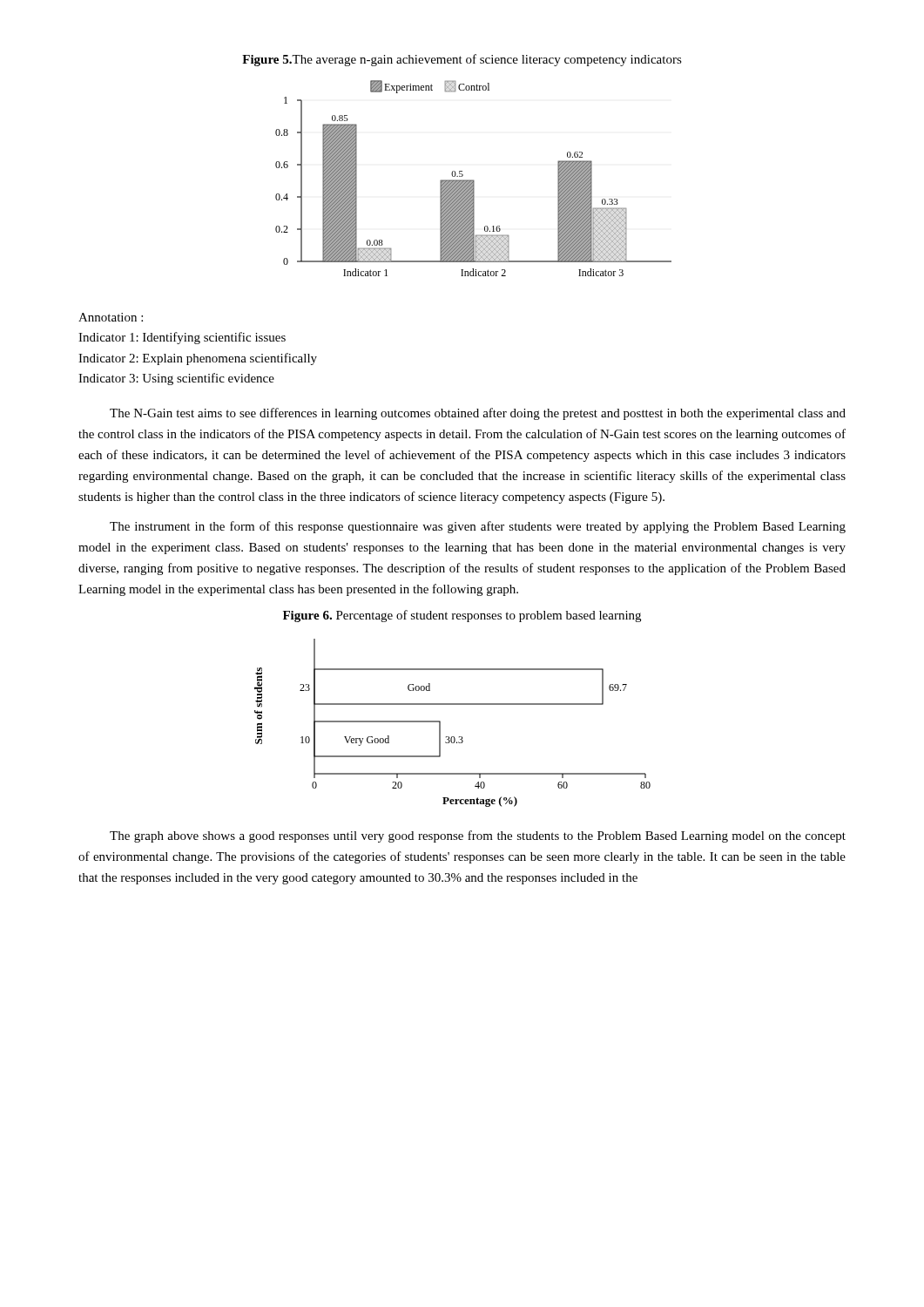Click on the passage starting "Figure 6. Percentage of"
The height and width of the screenshot is (1307, 924).
click(462, 615)
